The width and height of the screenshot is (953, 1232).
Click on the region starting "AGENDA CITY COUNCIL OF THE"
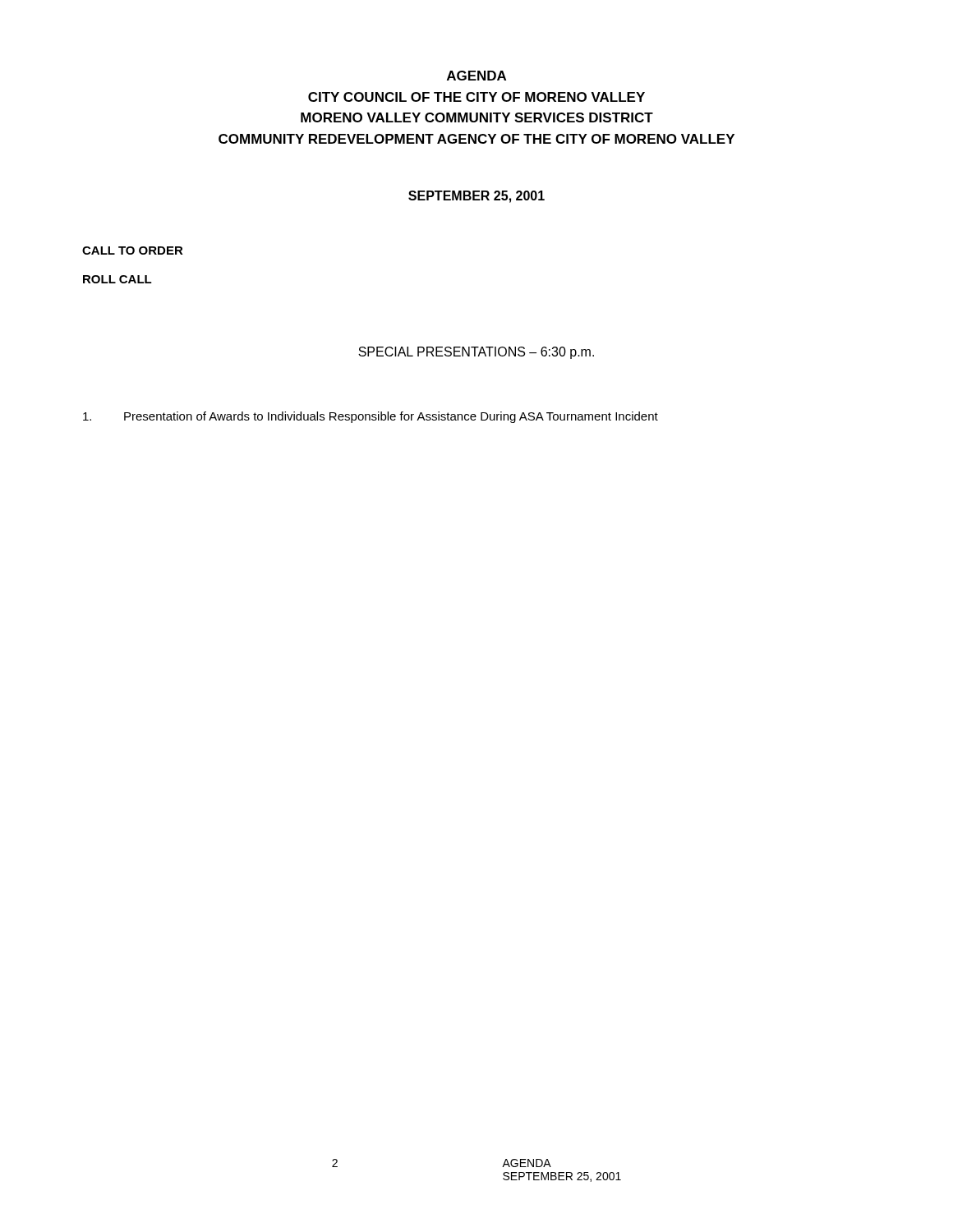tap(476, 107)
